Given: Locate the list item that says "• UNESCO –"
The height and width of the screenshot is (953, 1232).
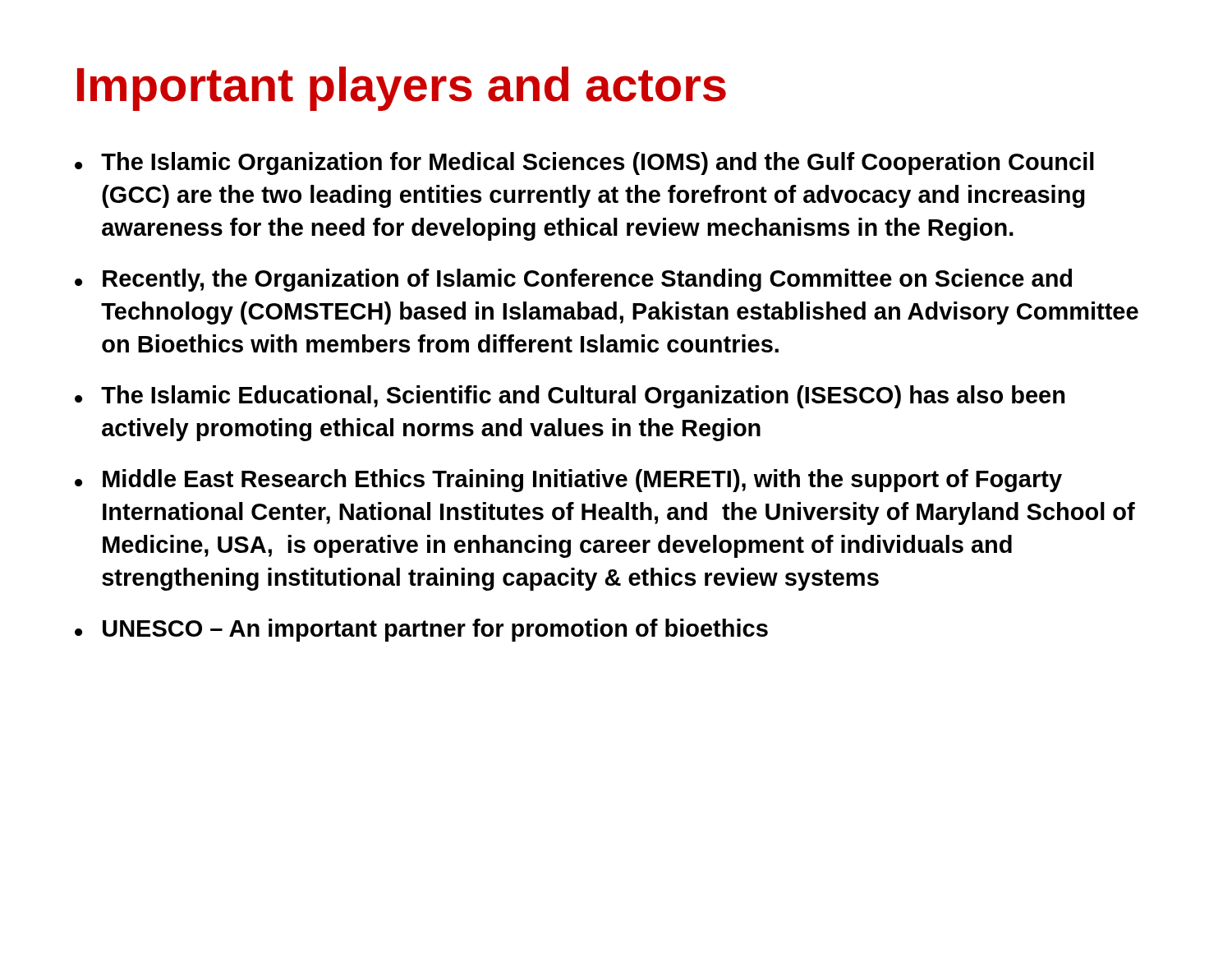Looking at the screenshot, I should pyautogui.click(x=421, y=631).
